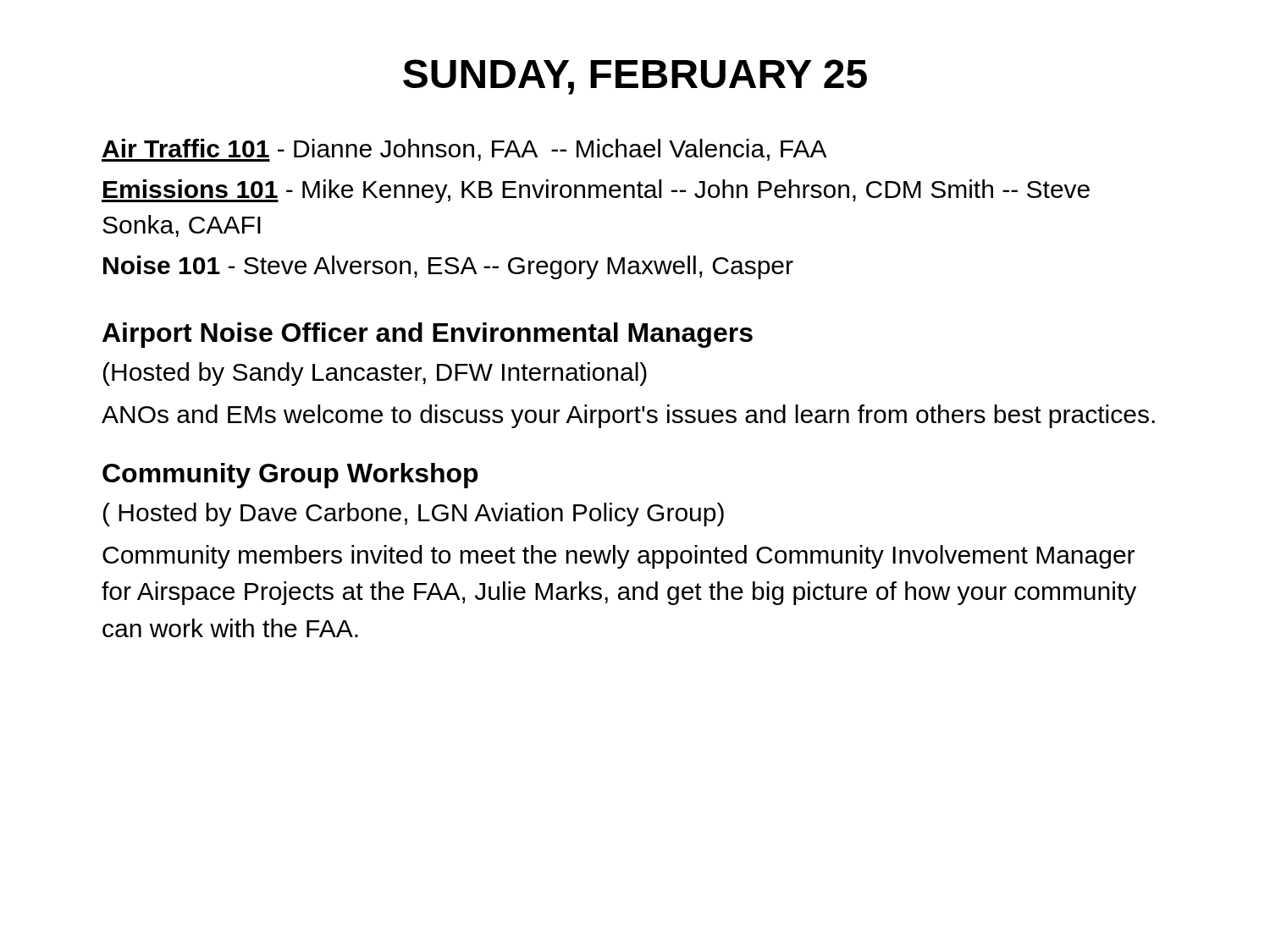Viewport: 1270px width, 952px height.
Task: Navigate to the text starting "Emissions 101 - Mike Kenney, KB Environmental --"
Action: 596,207
